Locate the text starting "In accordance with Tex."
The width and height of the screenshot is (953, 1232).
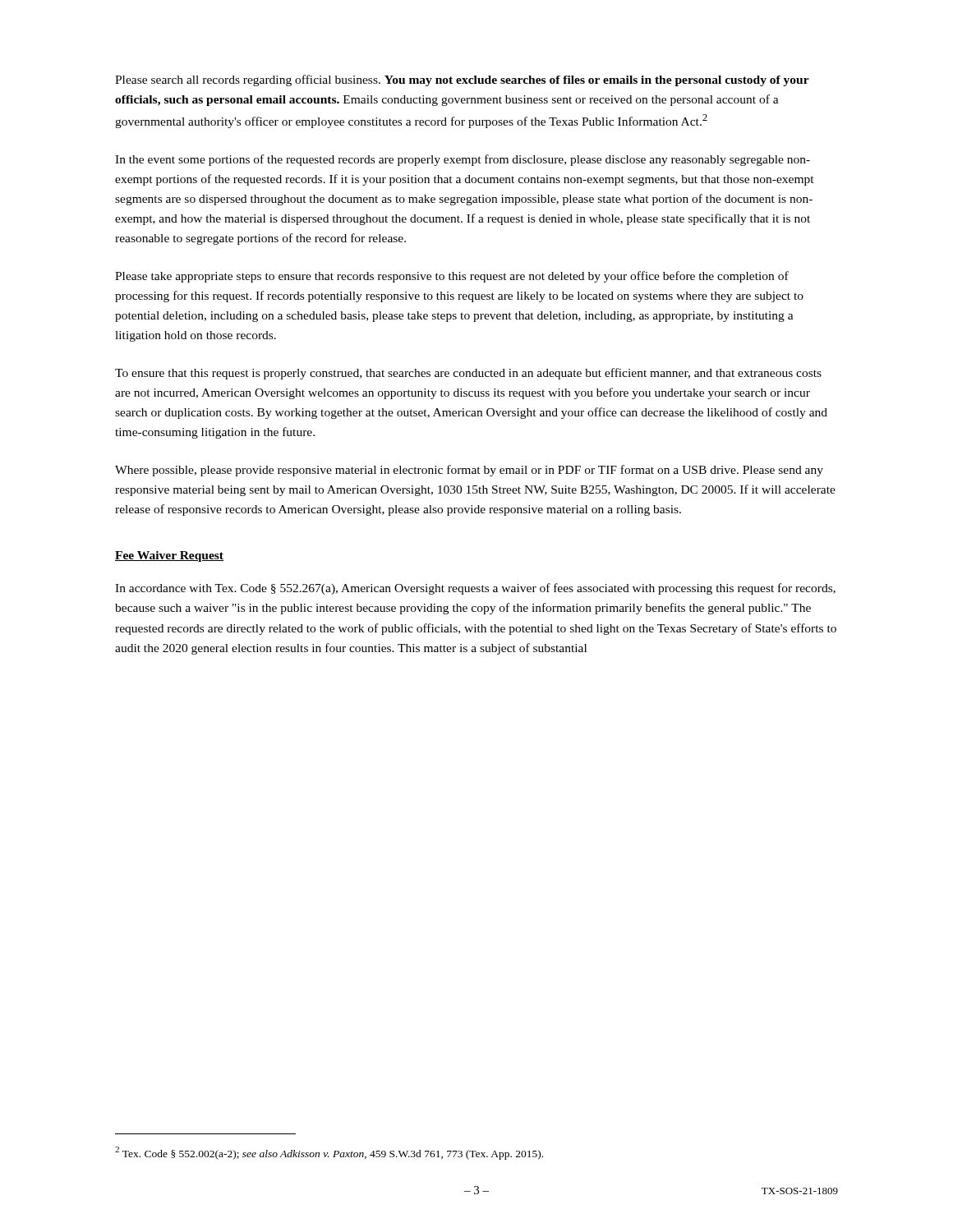476,618
